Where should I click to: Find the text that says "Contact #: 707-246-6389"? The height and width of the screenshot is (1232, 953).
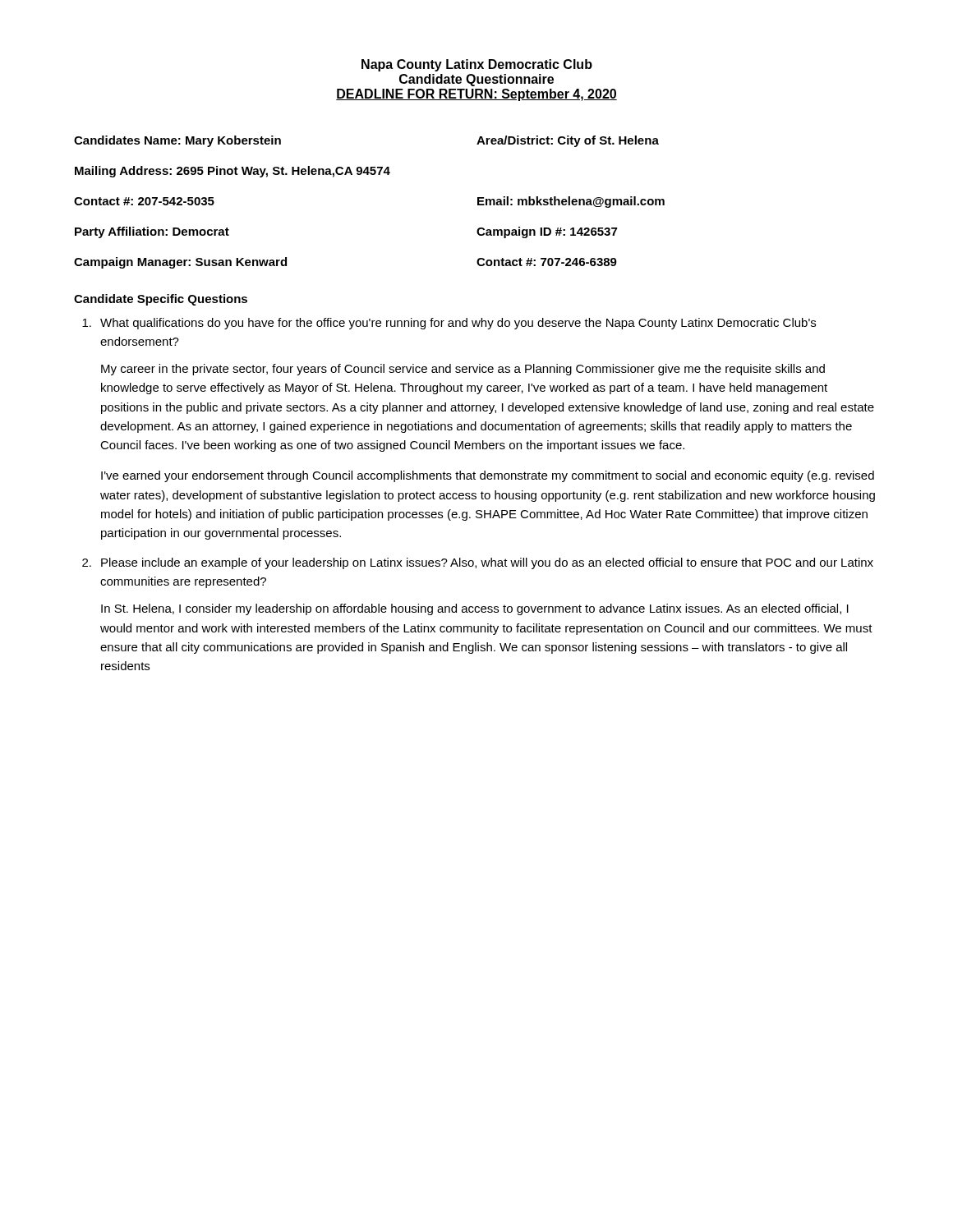(547, 262)
